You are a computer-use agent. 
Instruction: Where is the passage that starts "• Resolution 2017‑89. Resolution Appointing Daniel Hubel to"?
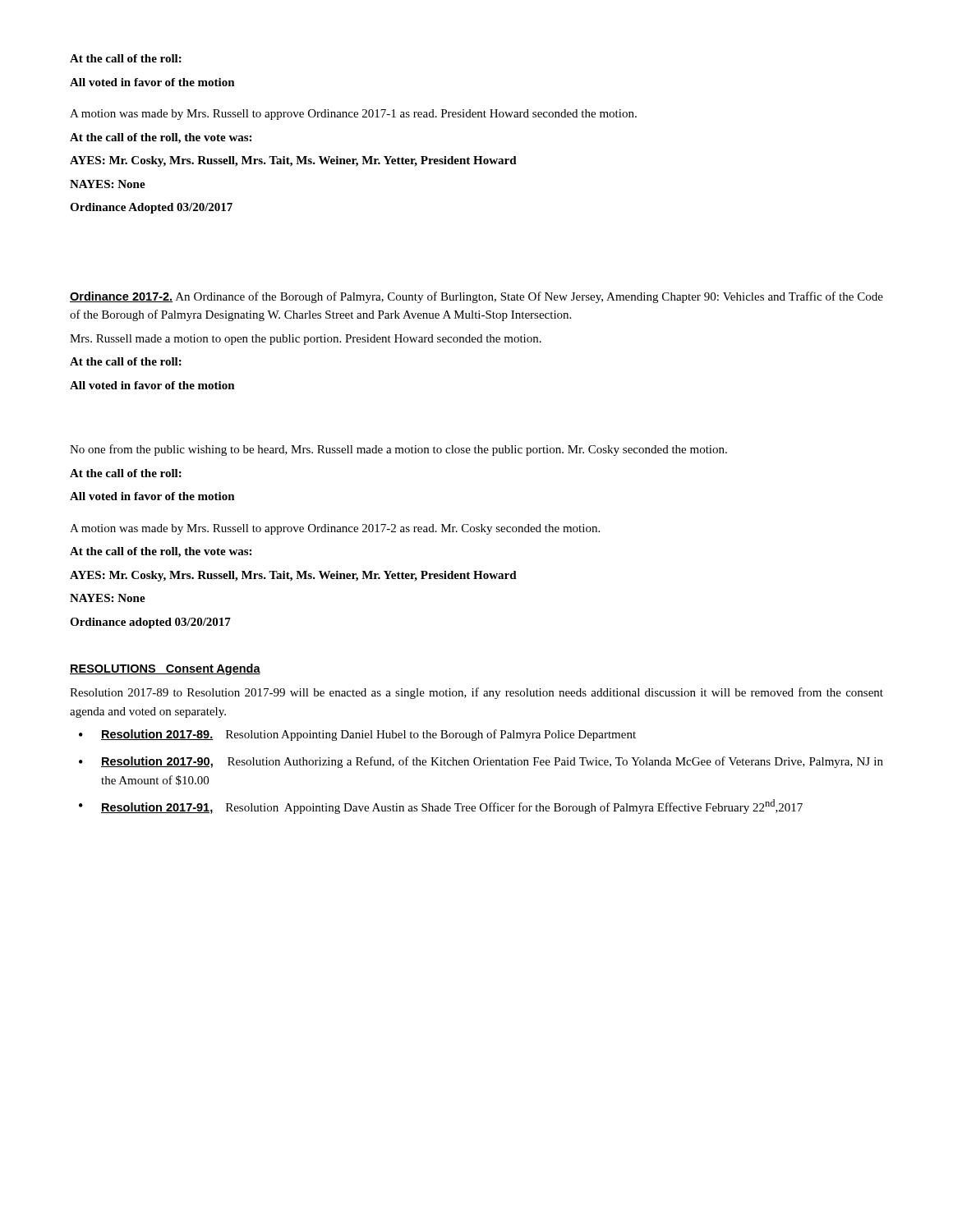[x=476, y=736]
